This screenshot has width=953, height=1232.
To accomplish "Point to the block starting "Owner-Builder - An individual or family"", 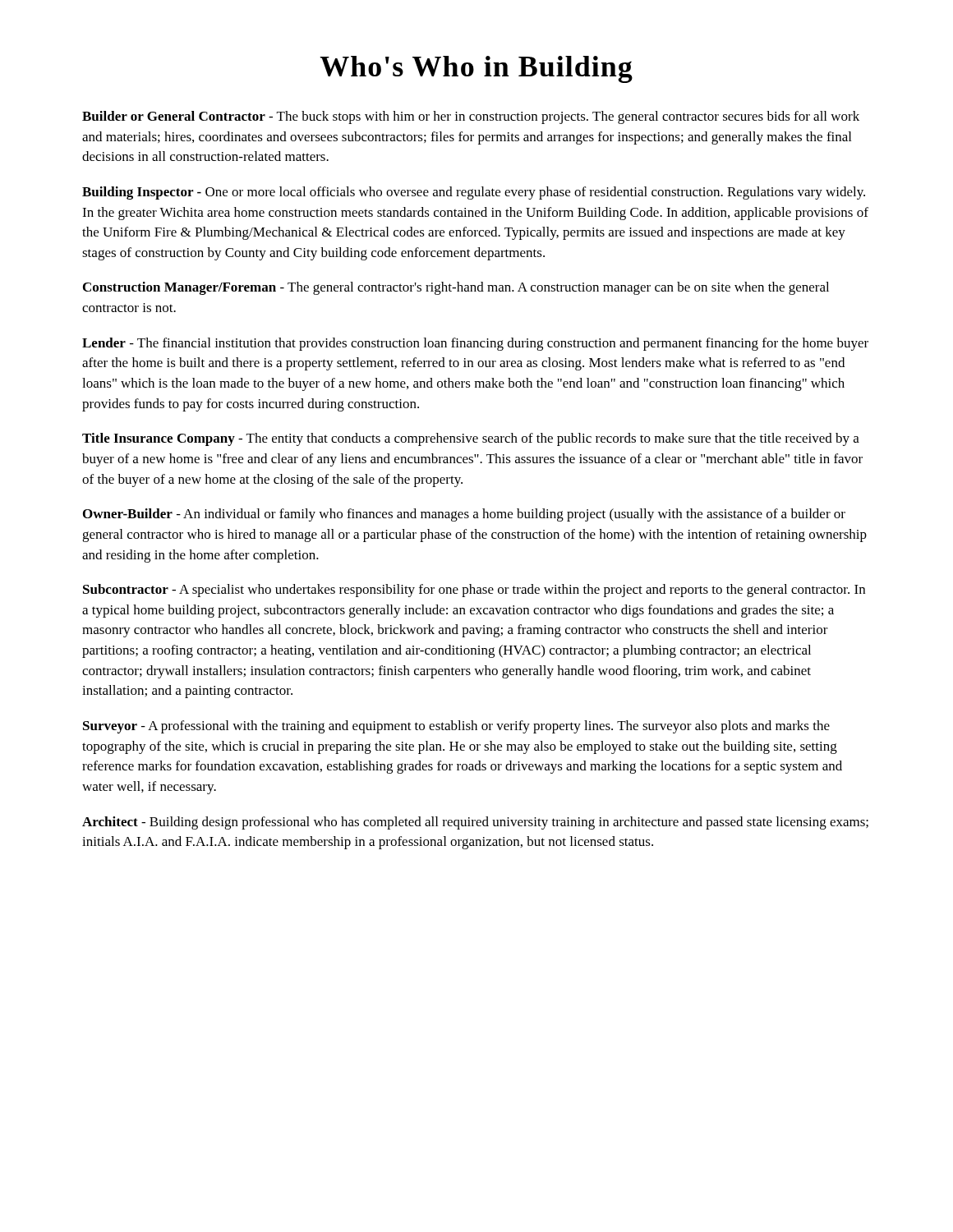I will tap(476, 535).
